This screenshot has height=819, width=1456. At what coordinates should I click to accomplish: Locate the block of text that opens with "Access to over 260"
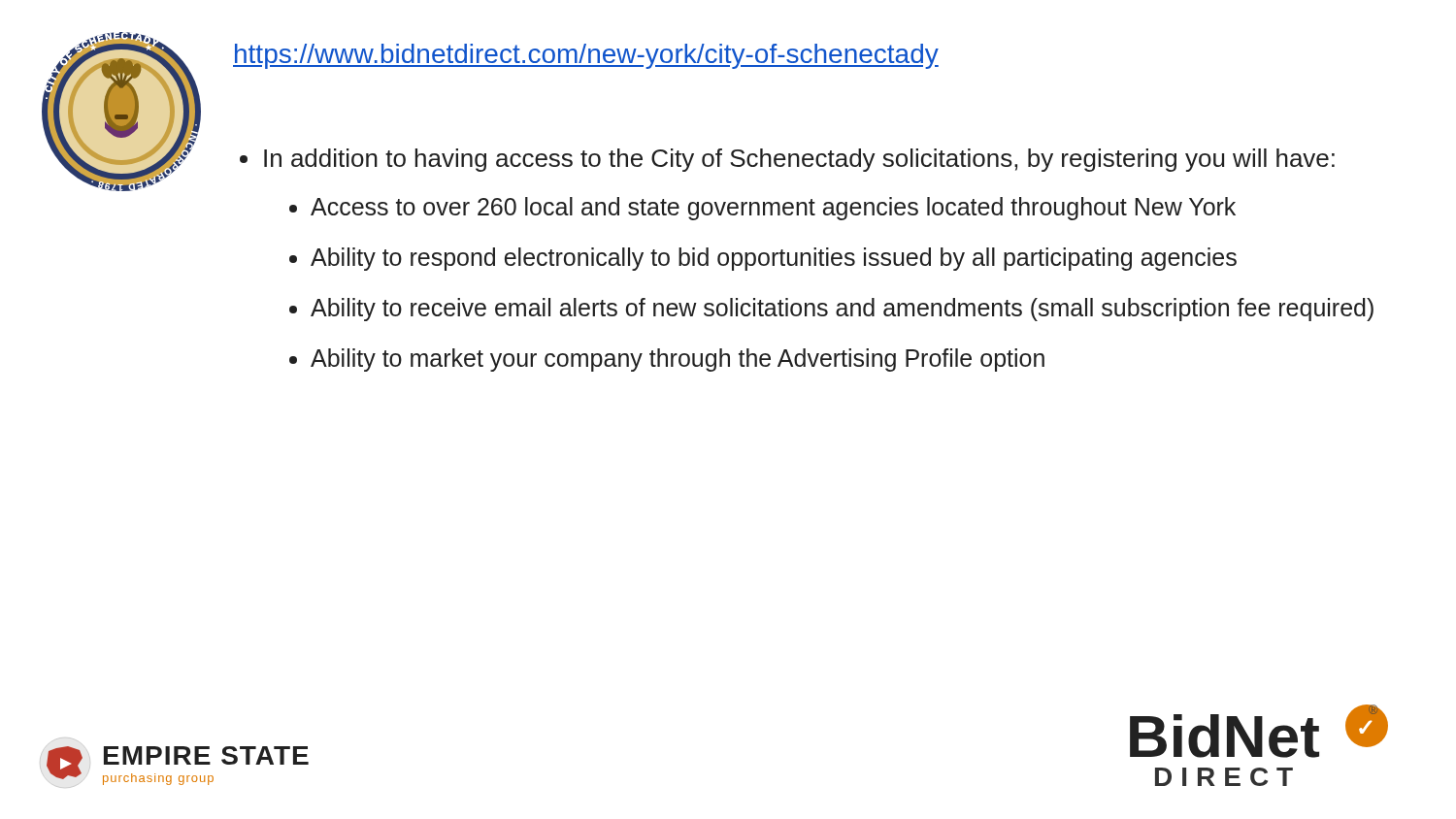(773, 206)
